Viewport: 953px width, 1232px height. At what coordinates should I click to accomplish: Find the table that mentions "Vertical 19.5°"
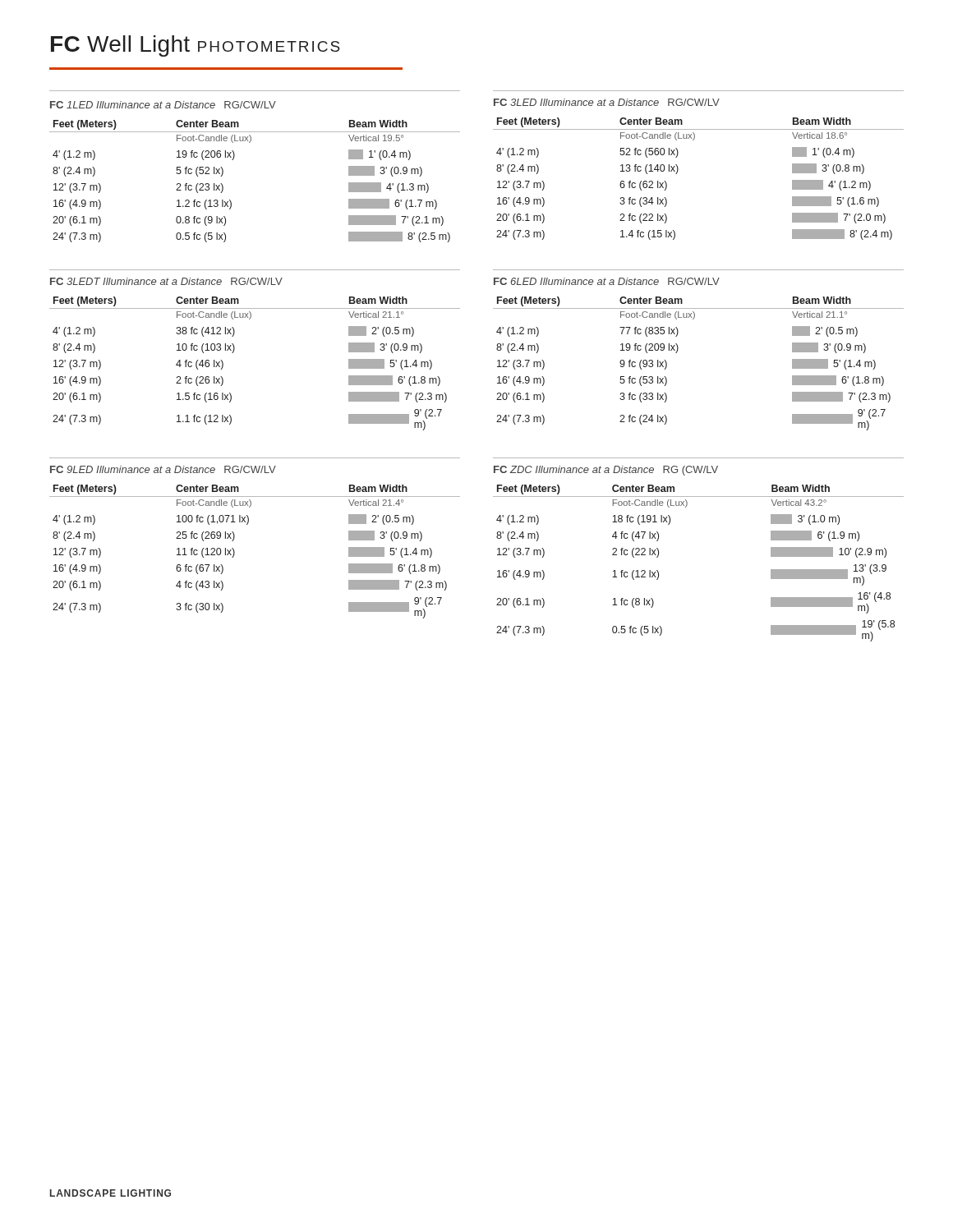255,168
